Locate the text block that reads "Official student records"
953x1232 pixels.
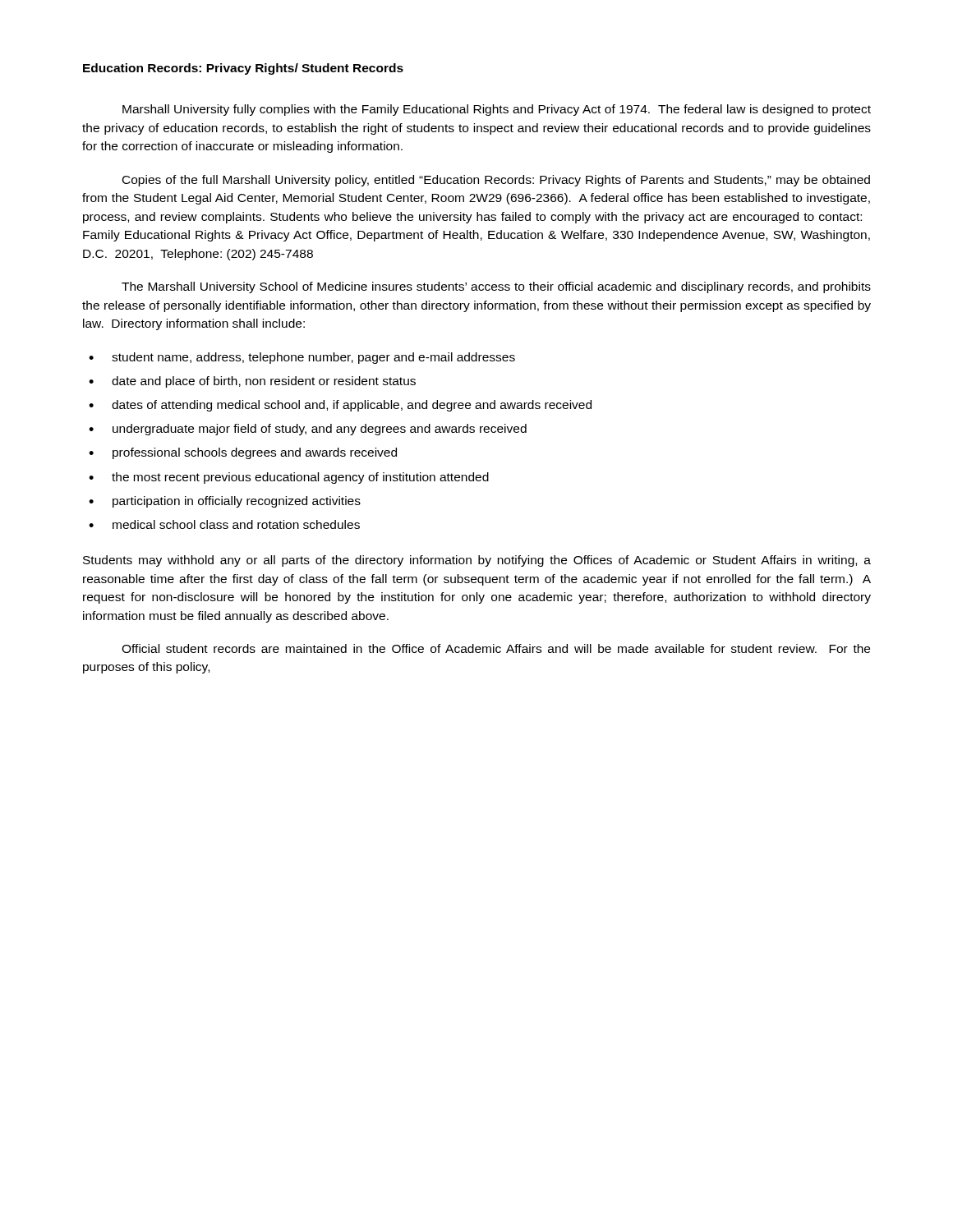point(476,658)
